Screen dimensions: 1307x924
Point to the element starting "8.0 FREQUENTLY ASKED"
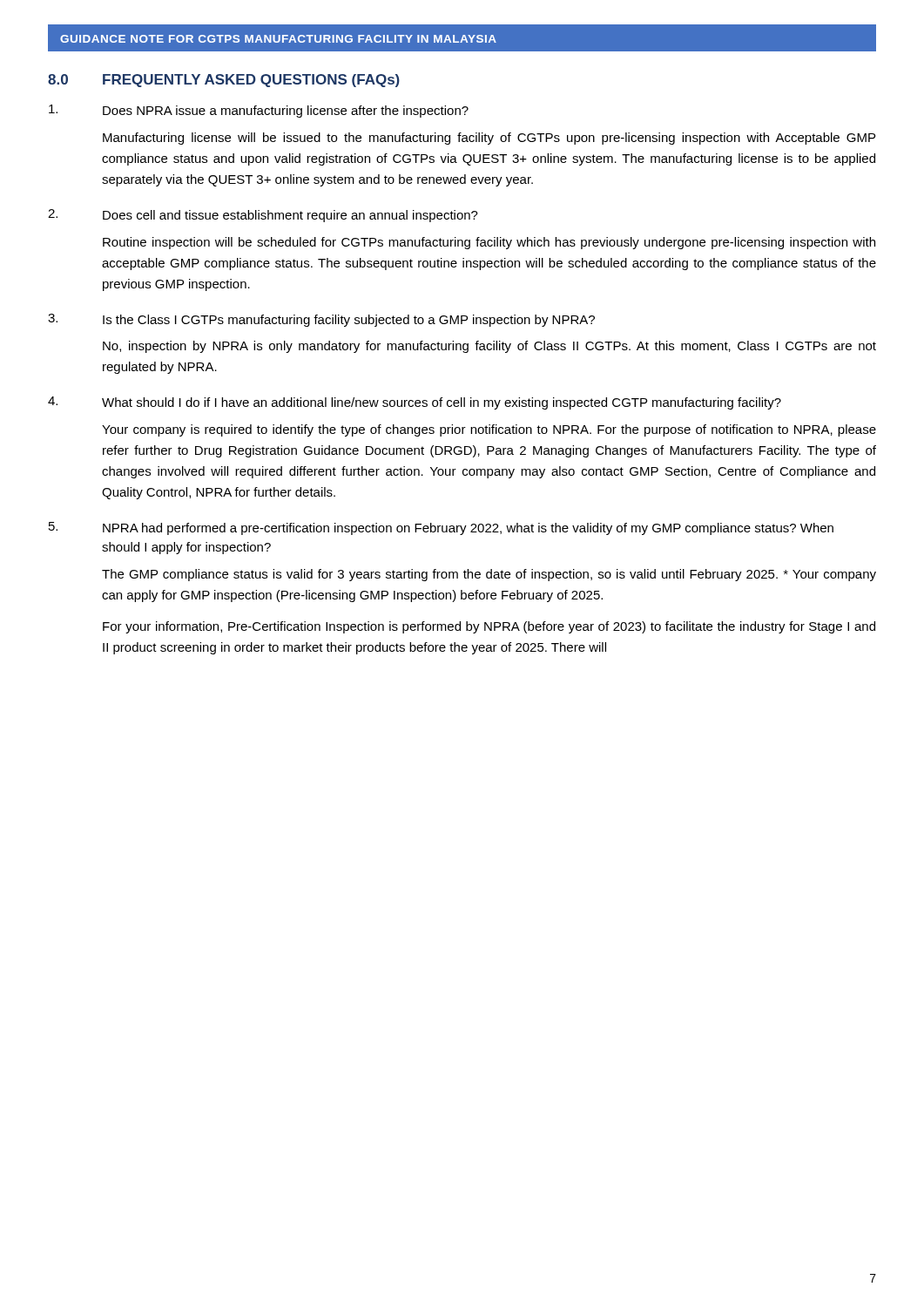point(224,80)
